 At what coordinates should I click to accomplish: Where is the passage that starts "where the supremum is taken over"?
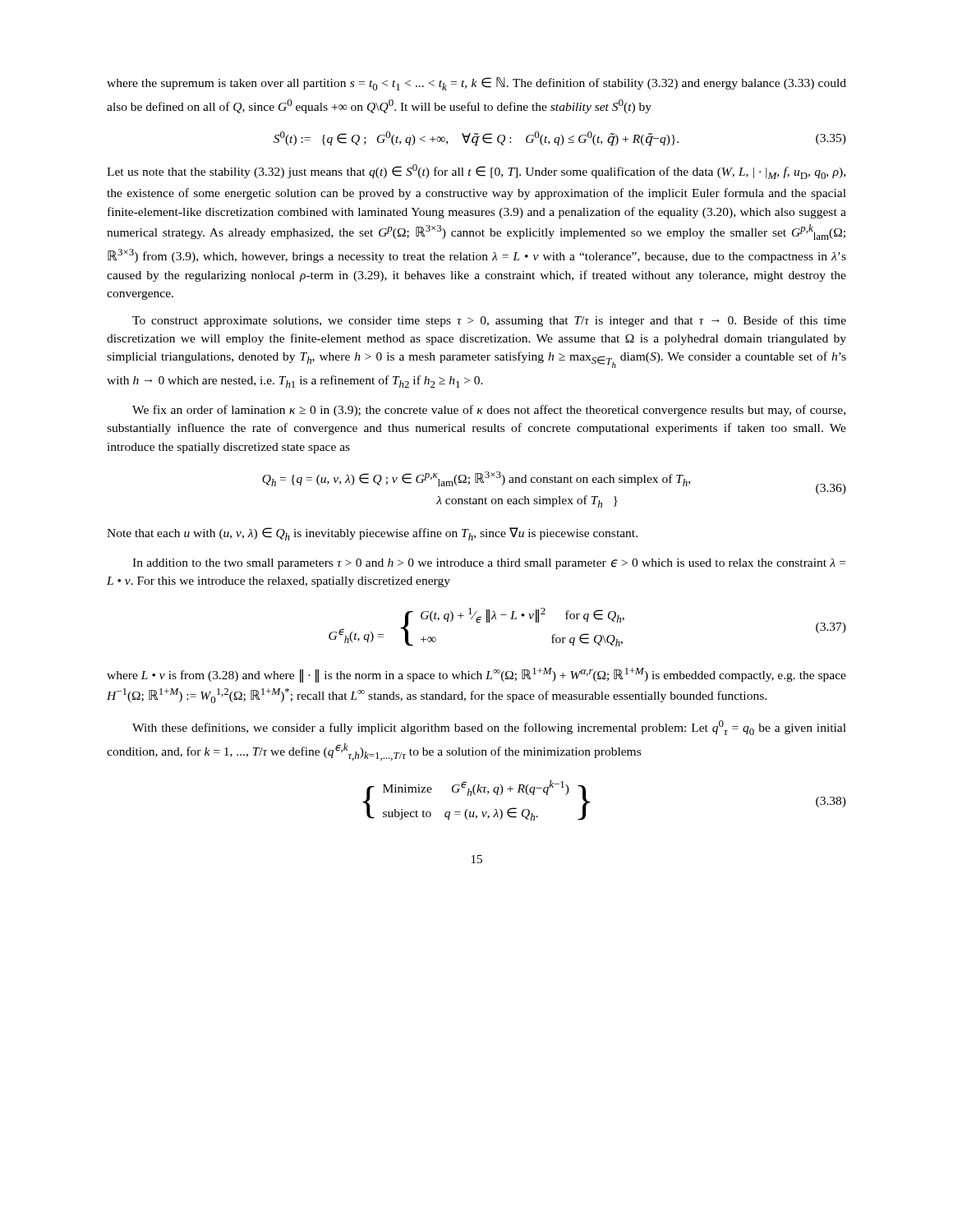tap(476, 94)
